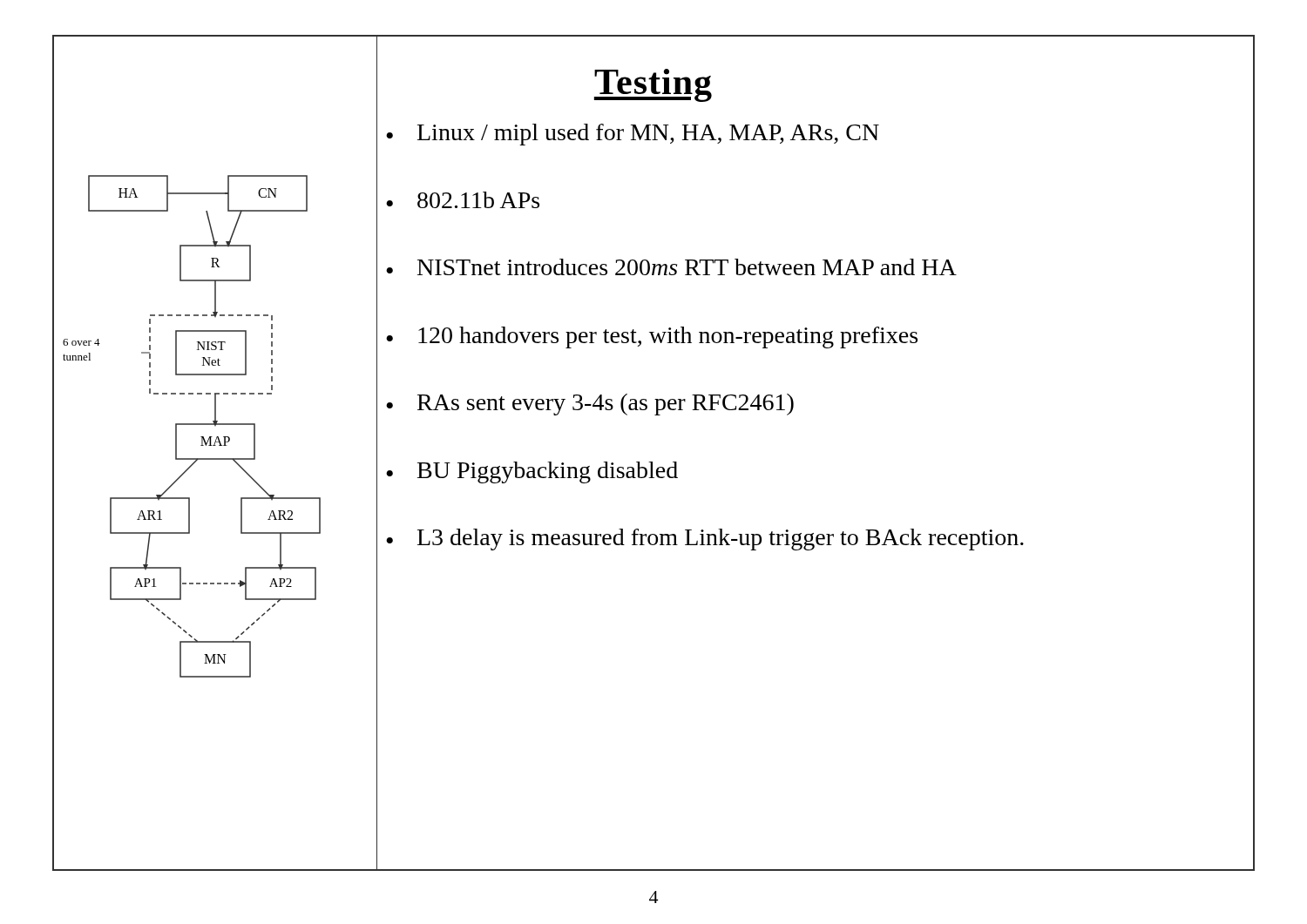Select the list item with the text "• Linux / mipl used for MN, HA,"

pyautogui.click(x=808, y=135)
